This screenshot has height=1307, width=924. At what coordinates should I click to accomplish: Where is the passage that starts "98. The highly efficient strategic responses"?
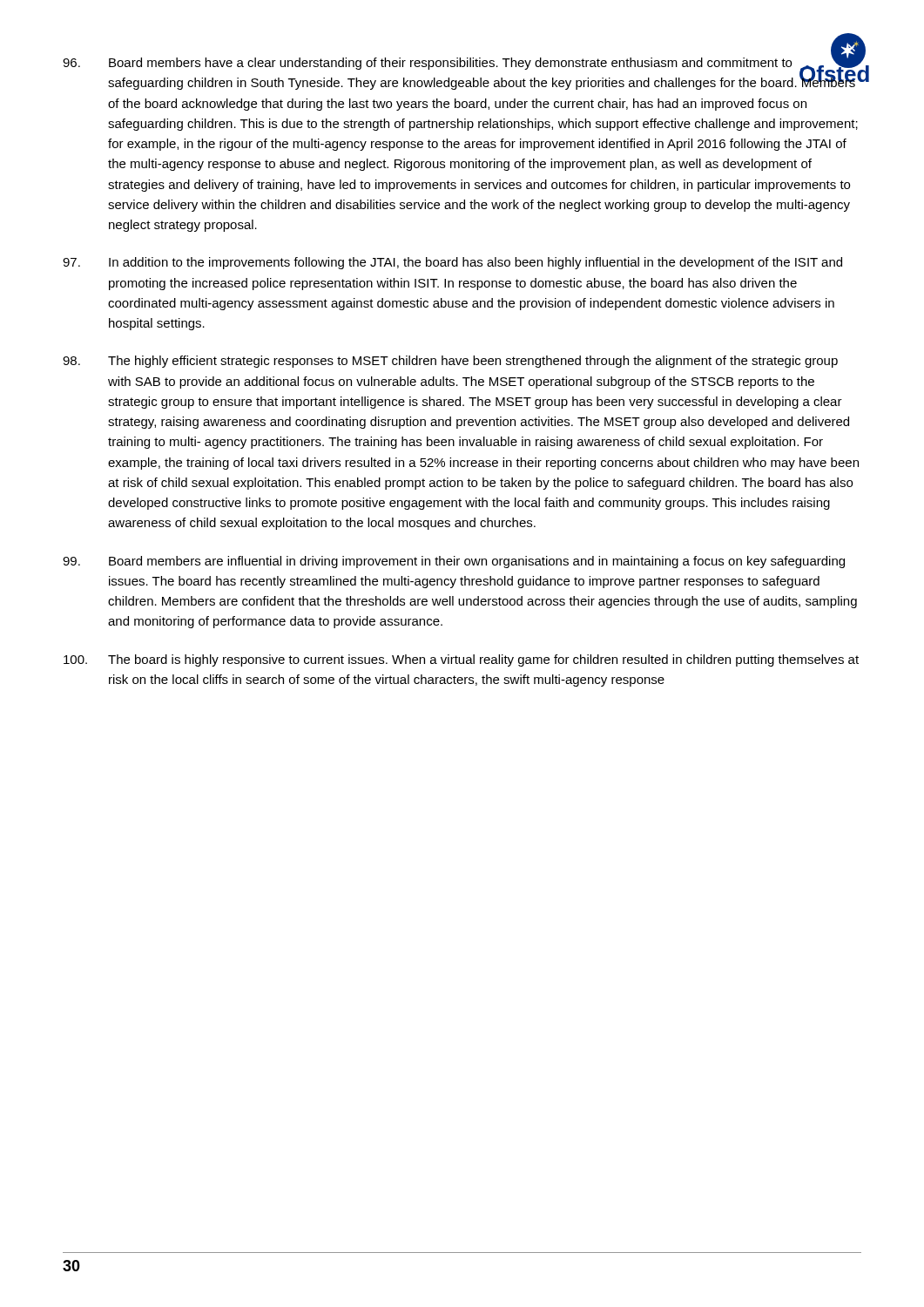coord(462,442)
